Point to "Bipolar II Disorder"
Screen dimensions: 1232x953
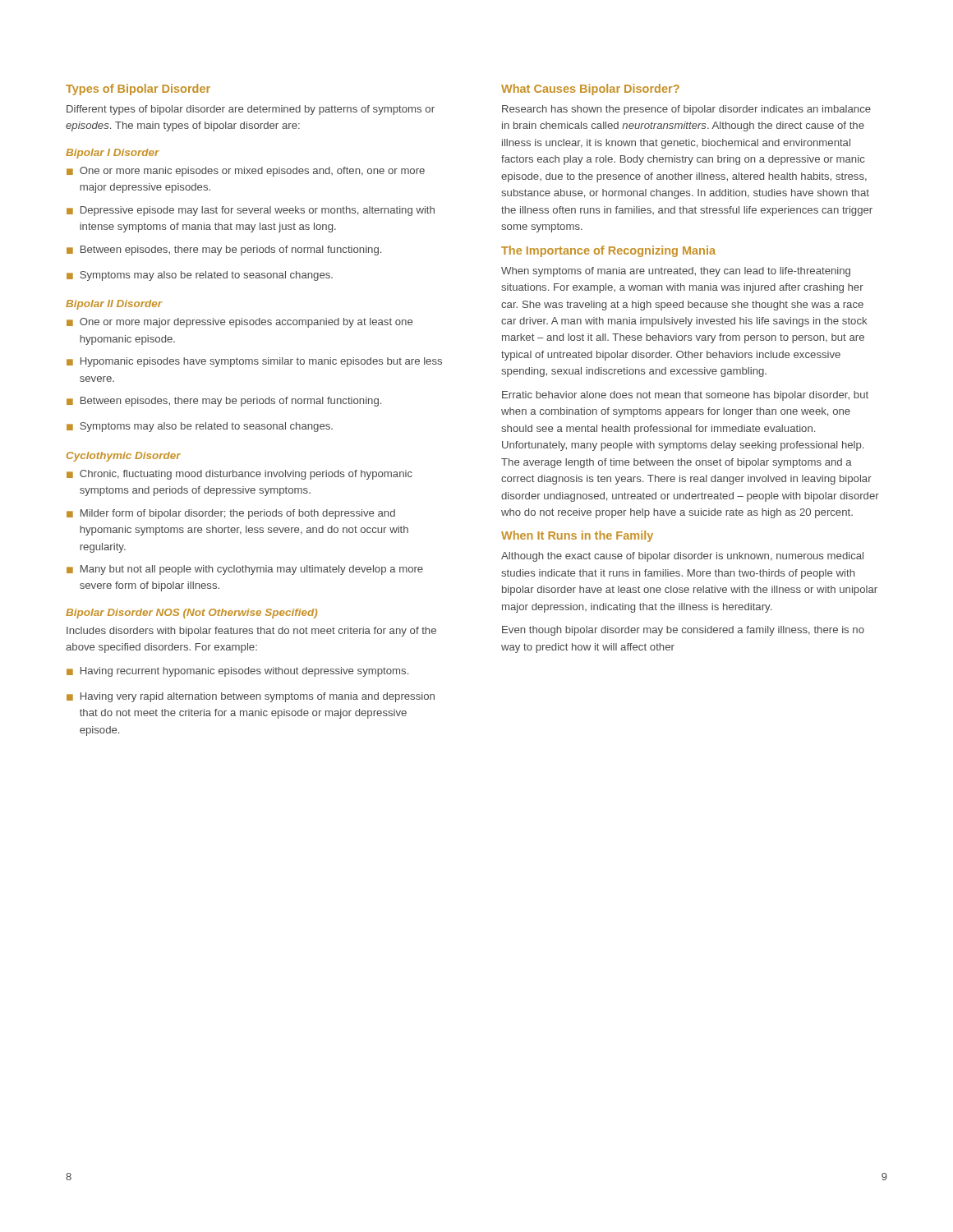click(x=114, y=305)
